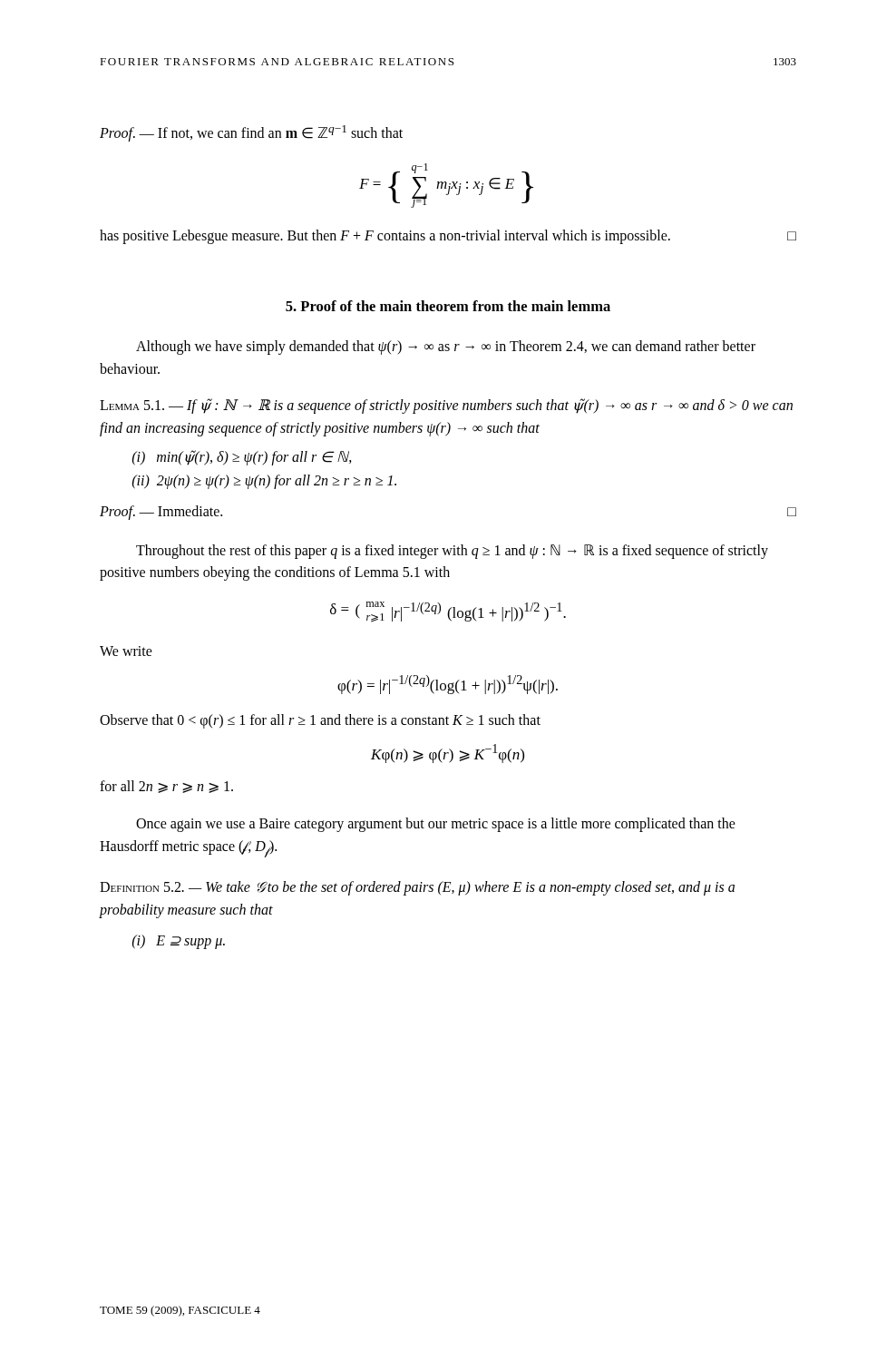Screen dimensions: 1361x896
Task: Point to "We write"
Action: 126,651
